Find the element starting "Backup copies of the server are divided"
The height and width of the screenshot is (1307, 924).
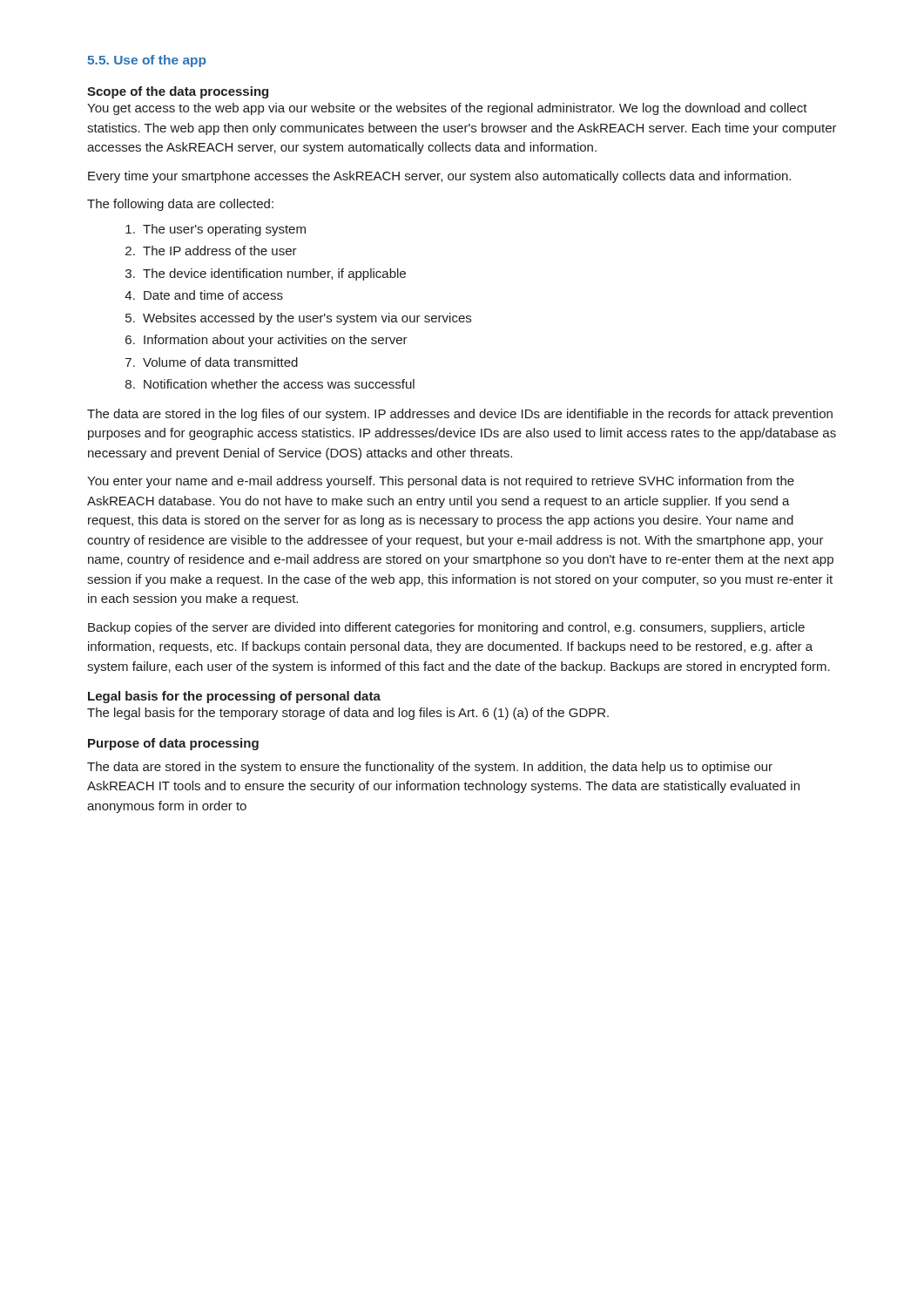click(x=459, y=646)
